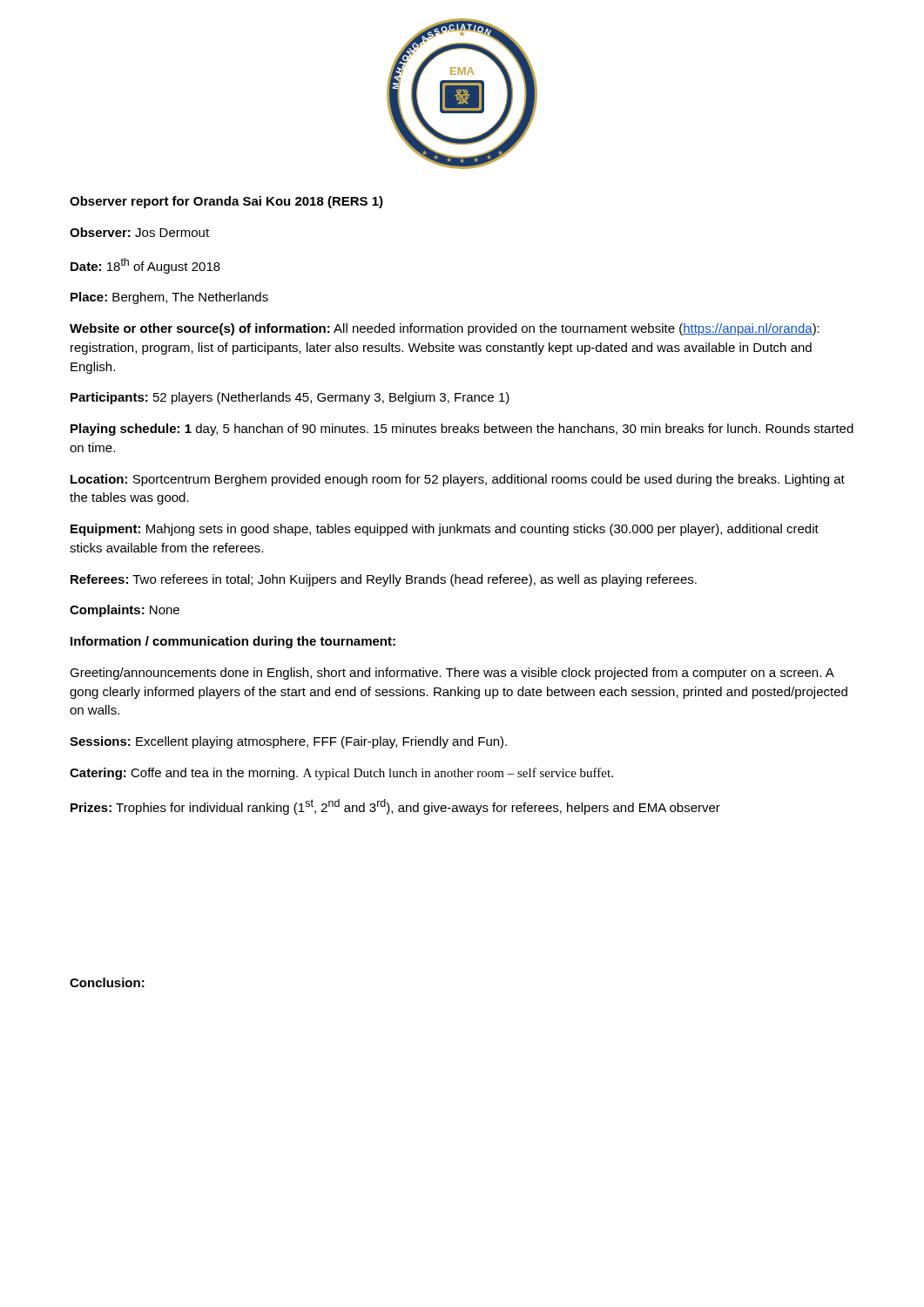Select the passage starting "Complaints: None"
This screenshot has height=1307, width=924.
click(125, 610)
